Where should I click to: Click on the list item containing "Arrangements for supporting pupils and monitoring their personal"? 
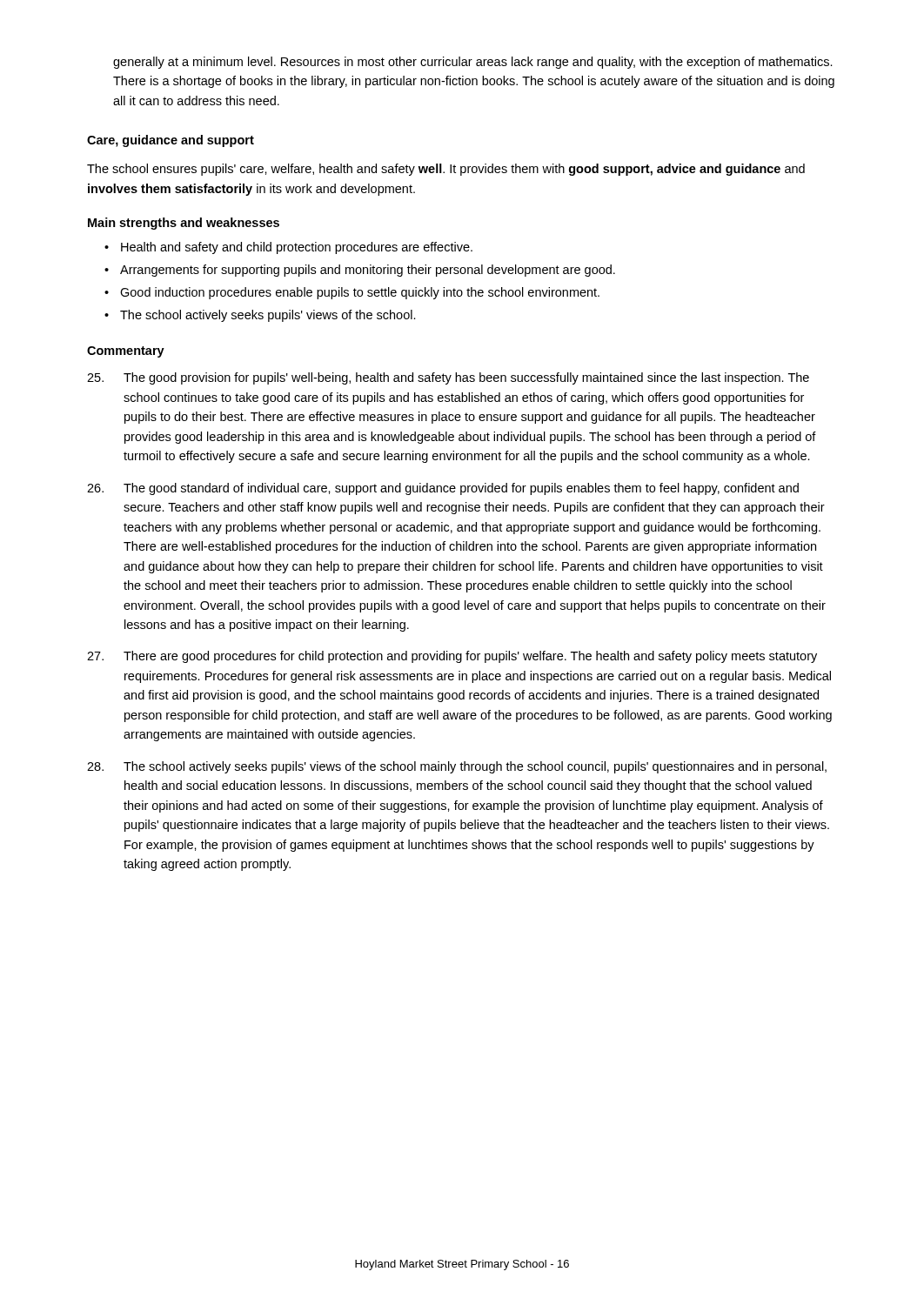(368, 270)
